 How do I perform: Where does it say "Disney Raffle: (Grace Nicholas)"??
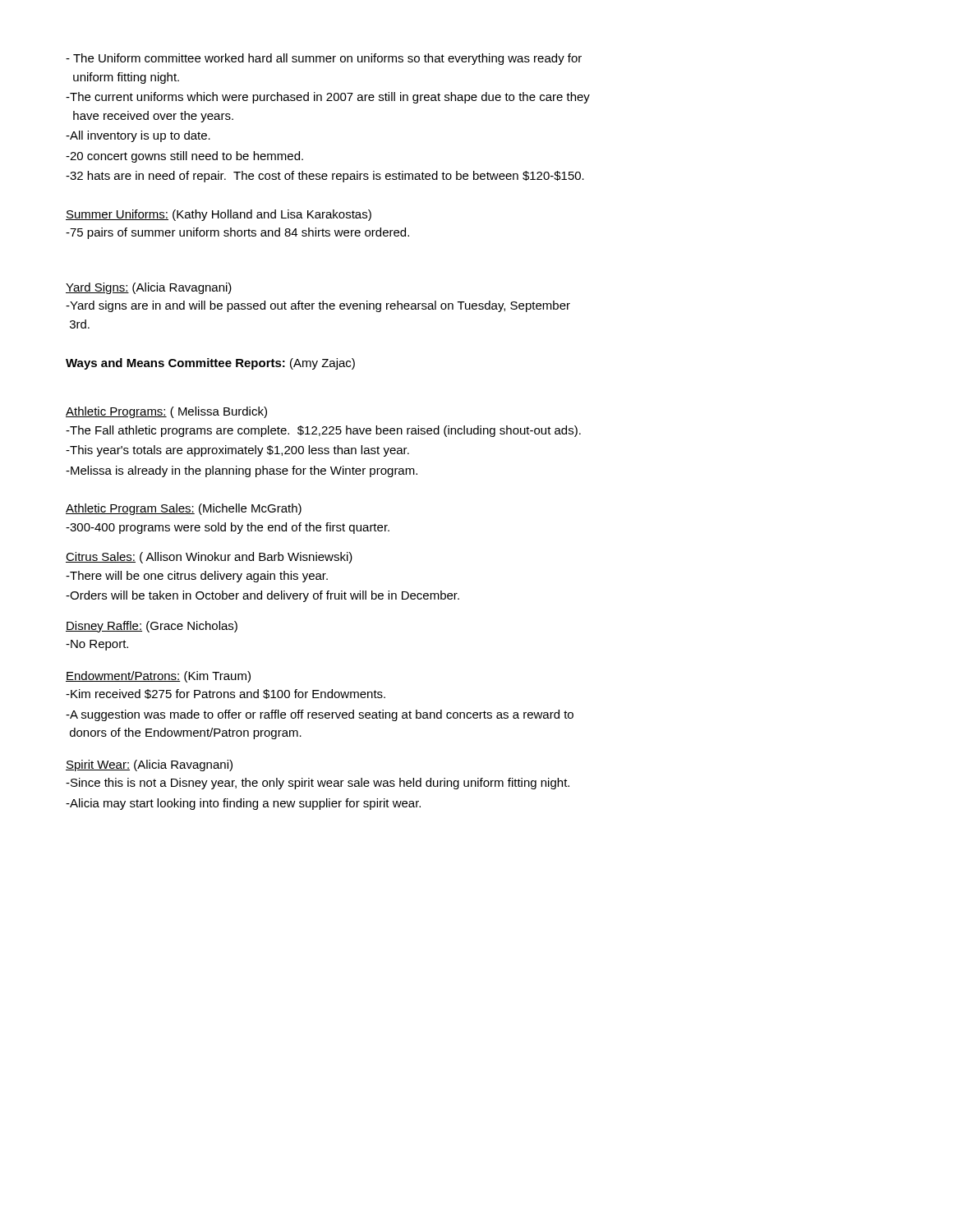(152, 625)
